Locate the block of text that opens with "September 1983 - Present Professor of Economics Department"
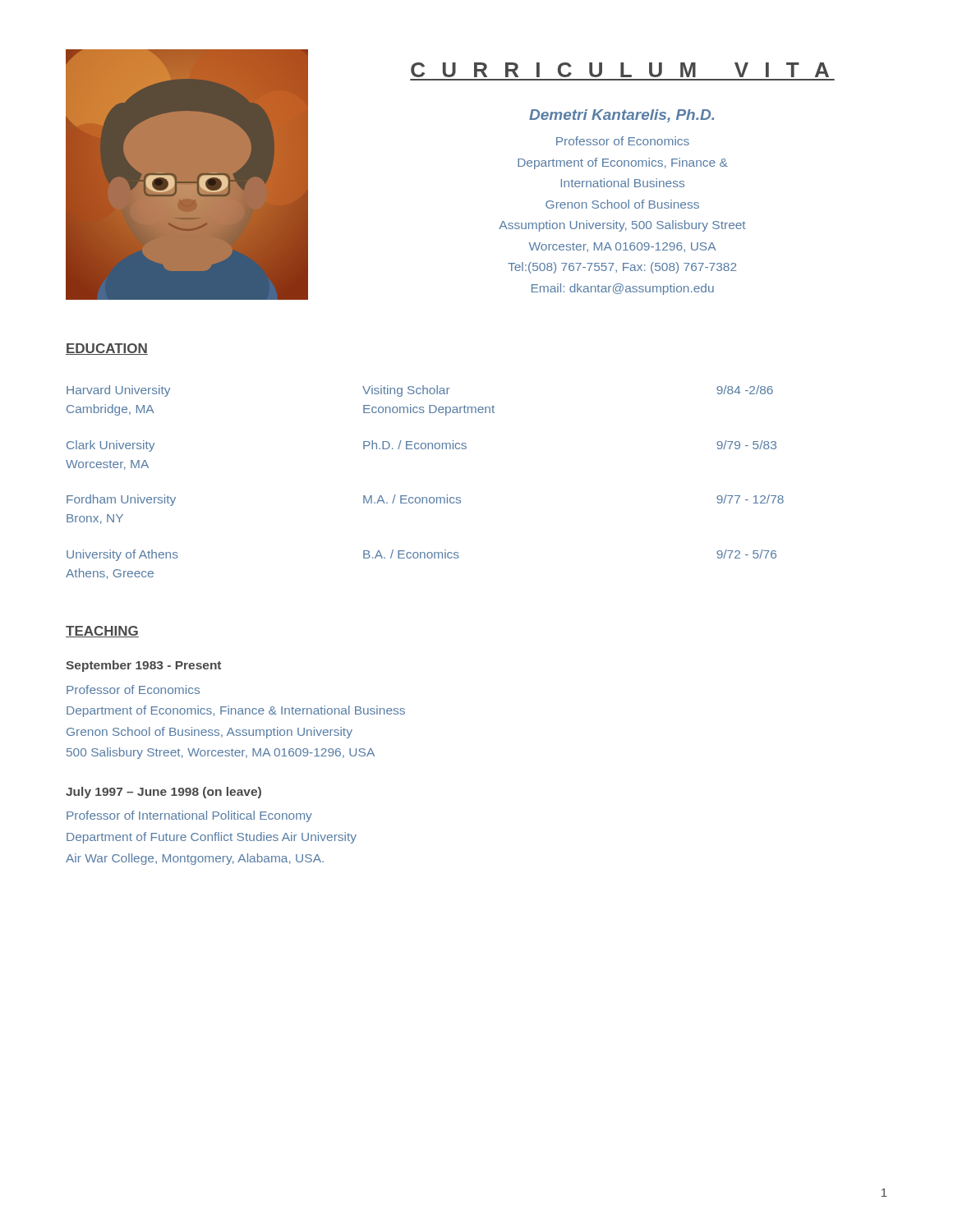Viewport: 953px width, 1232px height. click(143, 666)
